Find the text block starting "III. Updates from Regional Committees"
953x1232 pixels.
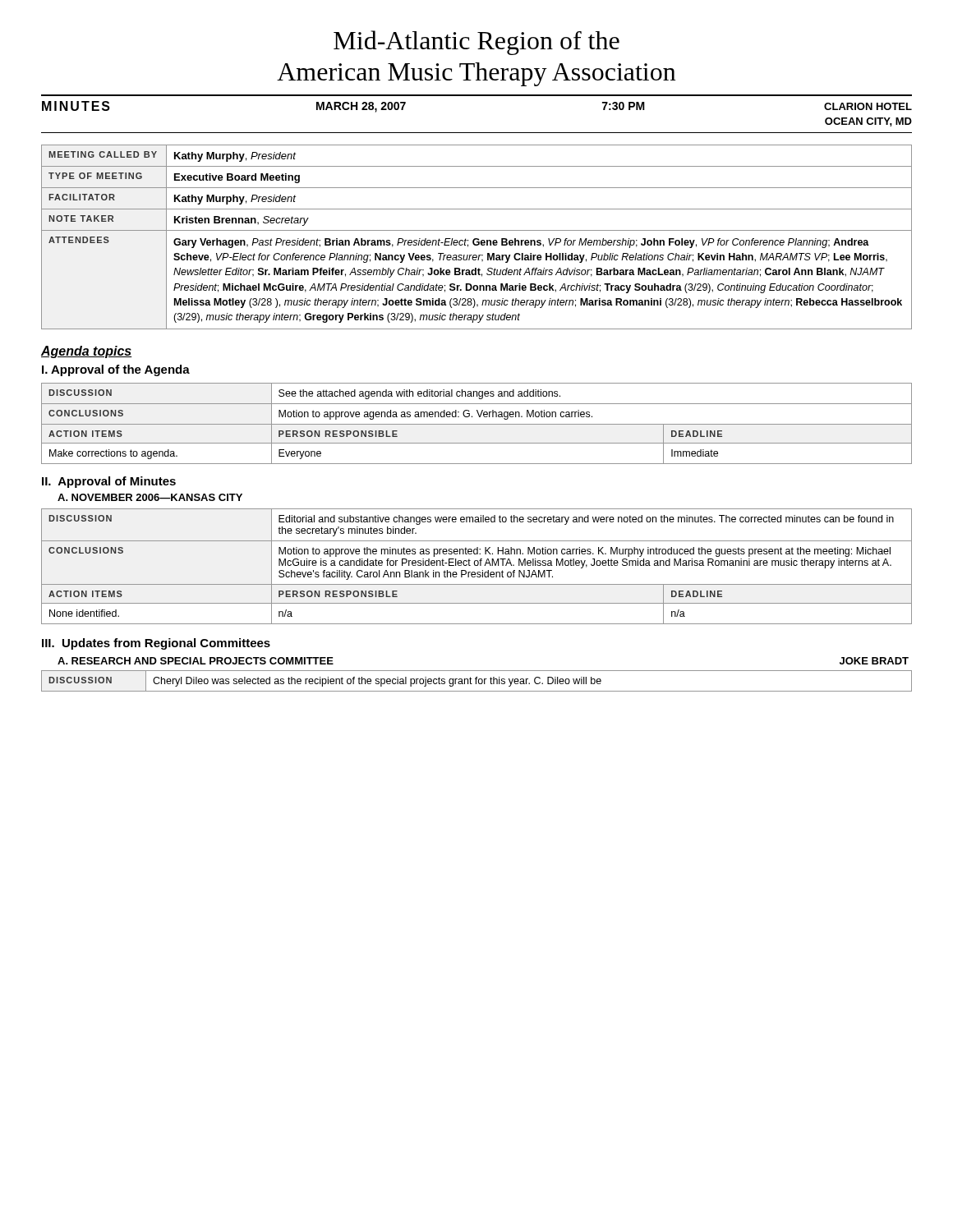click(x=156, y=643)
